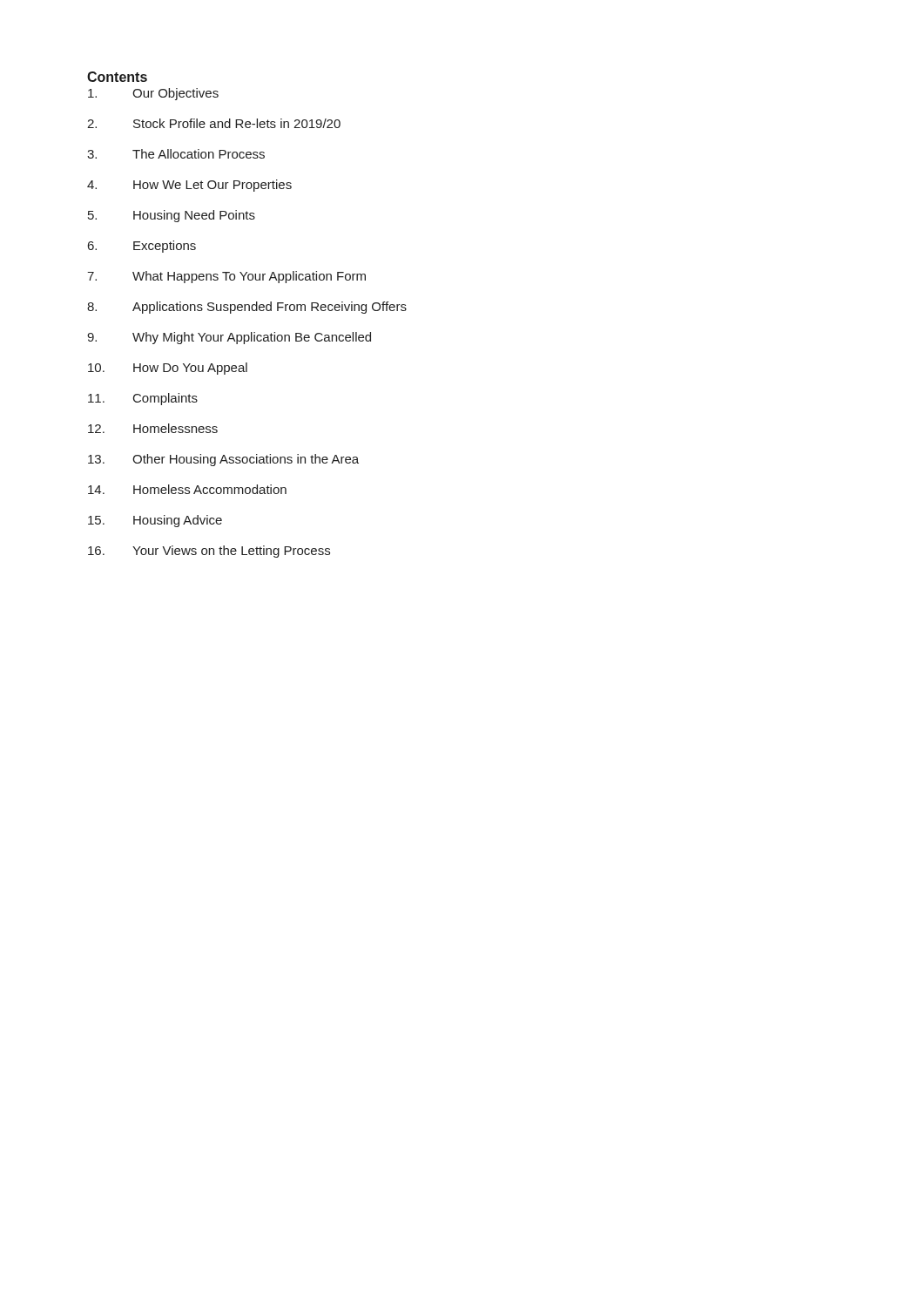Click on the list item with the text "11. Complaints"
Viewport: 924px width, 1307px height.
(x=142, y=398)
